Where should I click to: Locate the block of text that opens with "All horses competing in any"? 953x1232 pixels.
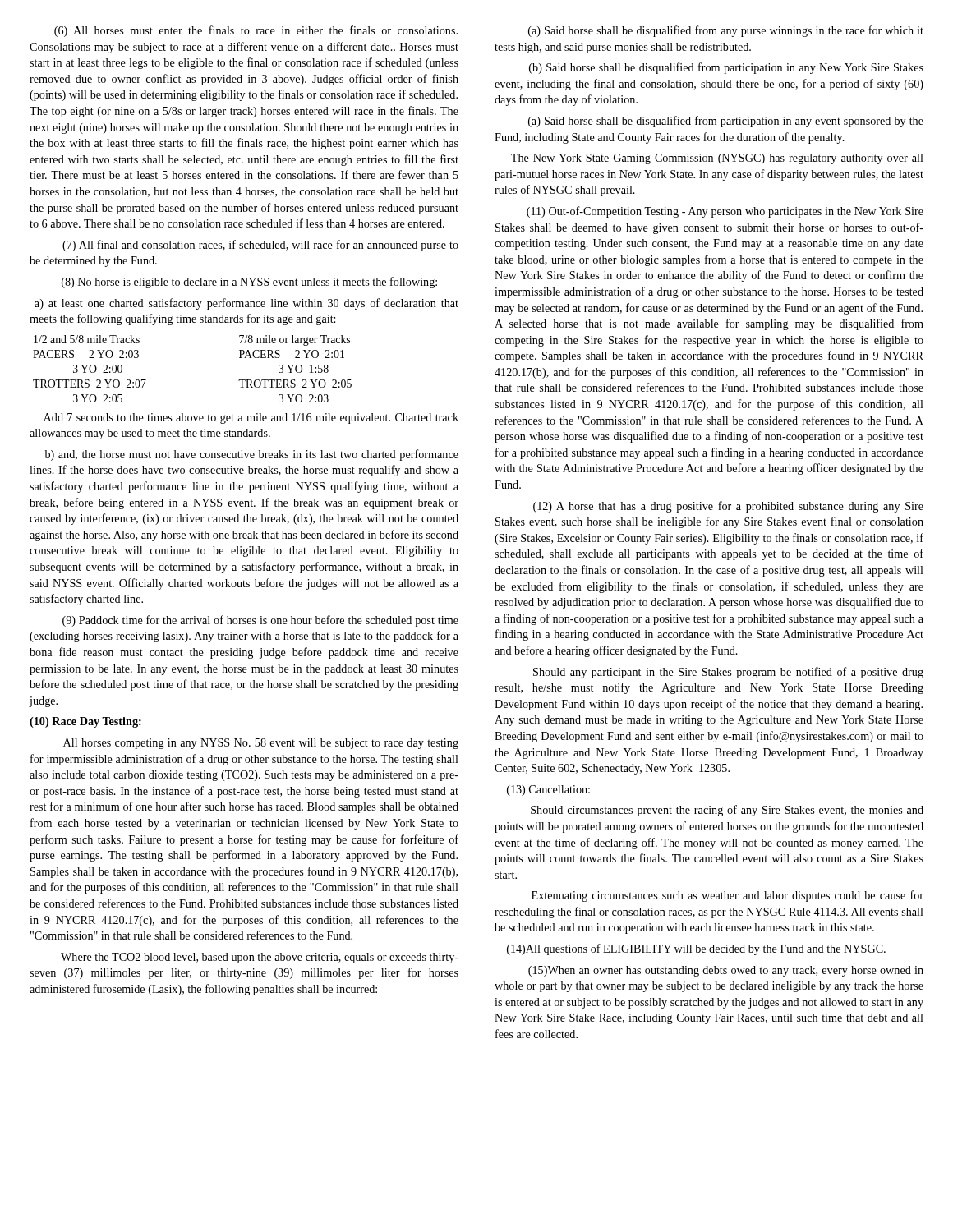244,840
